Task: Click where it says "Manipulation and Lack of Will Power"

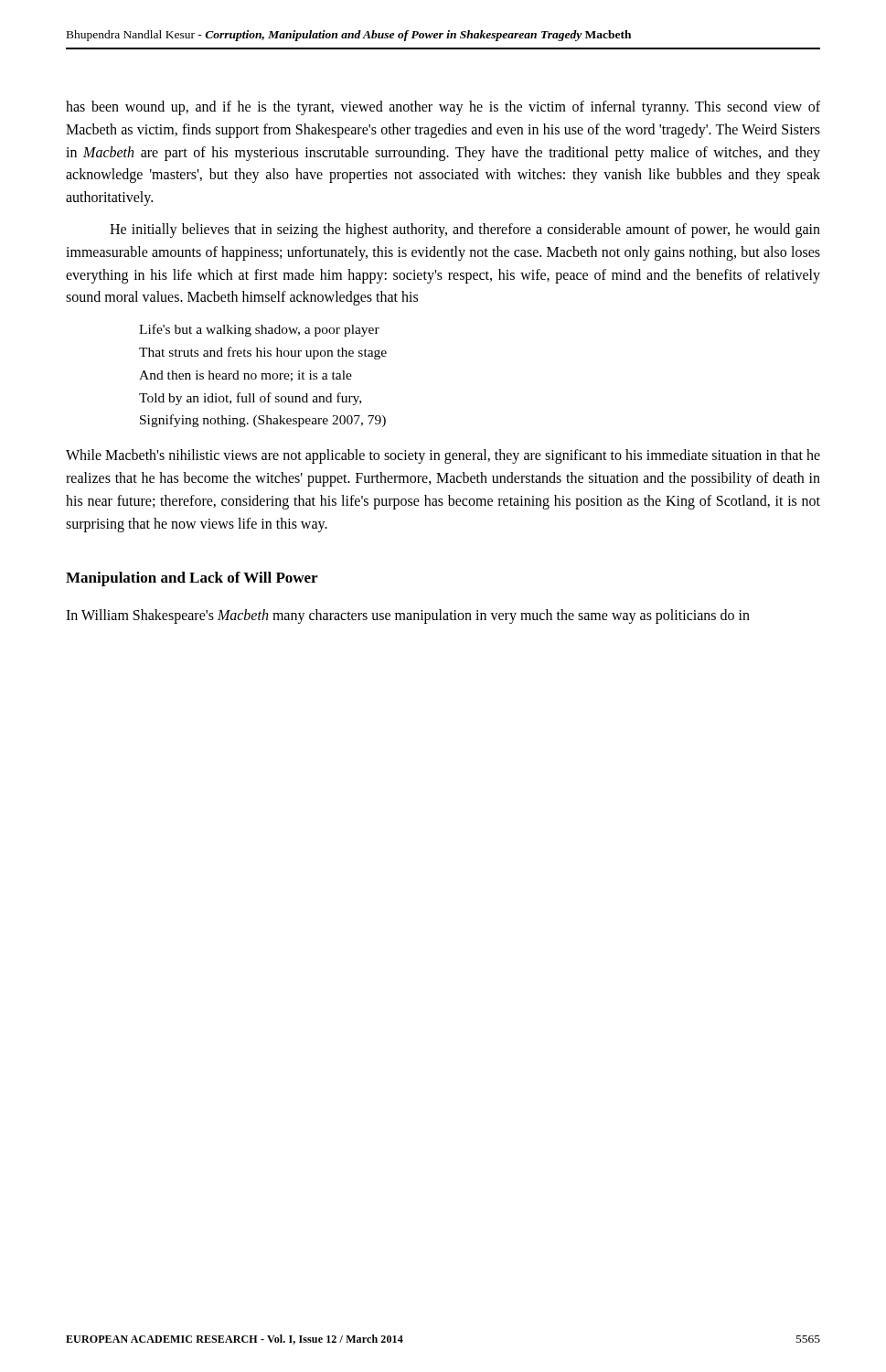Action: 192,578
